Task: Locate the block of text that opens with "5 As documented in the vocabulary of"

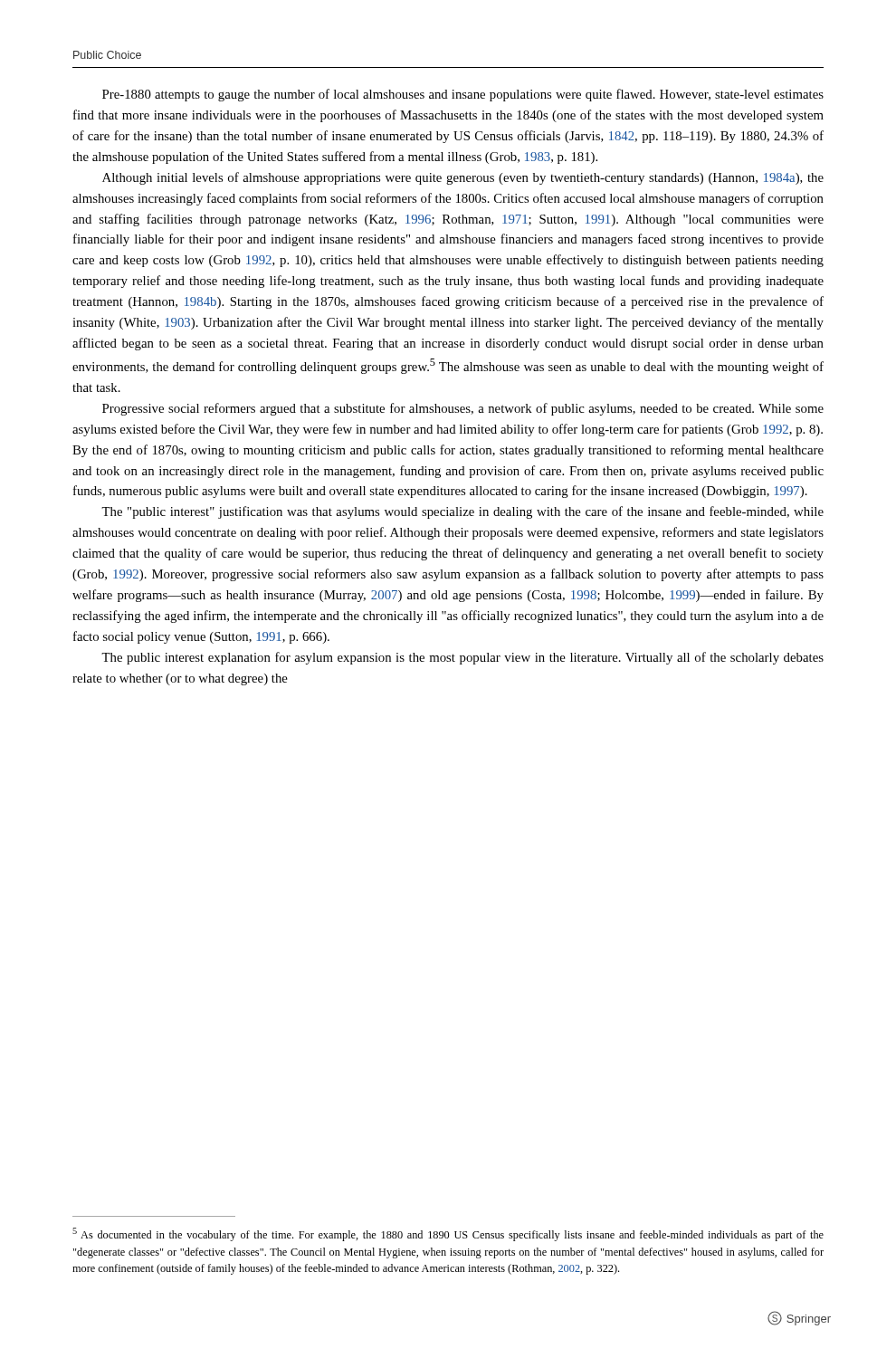Action: point(448,1250)
